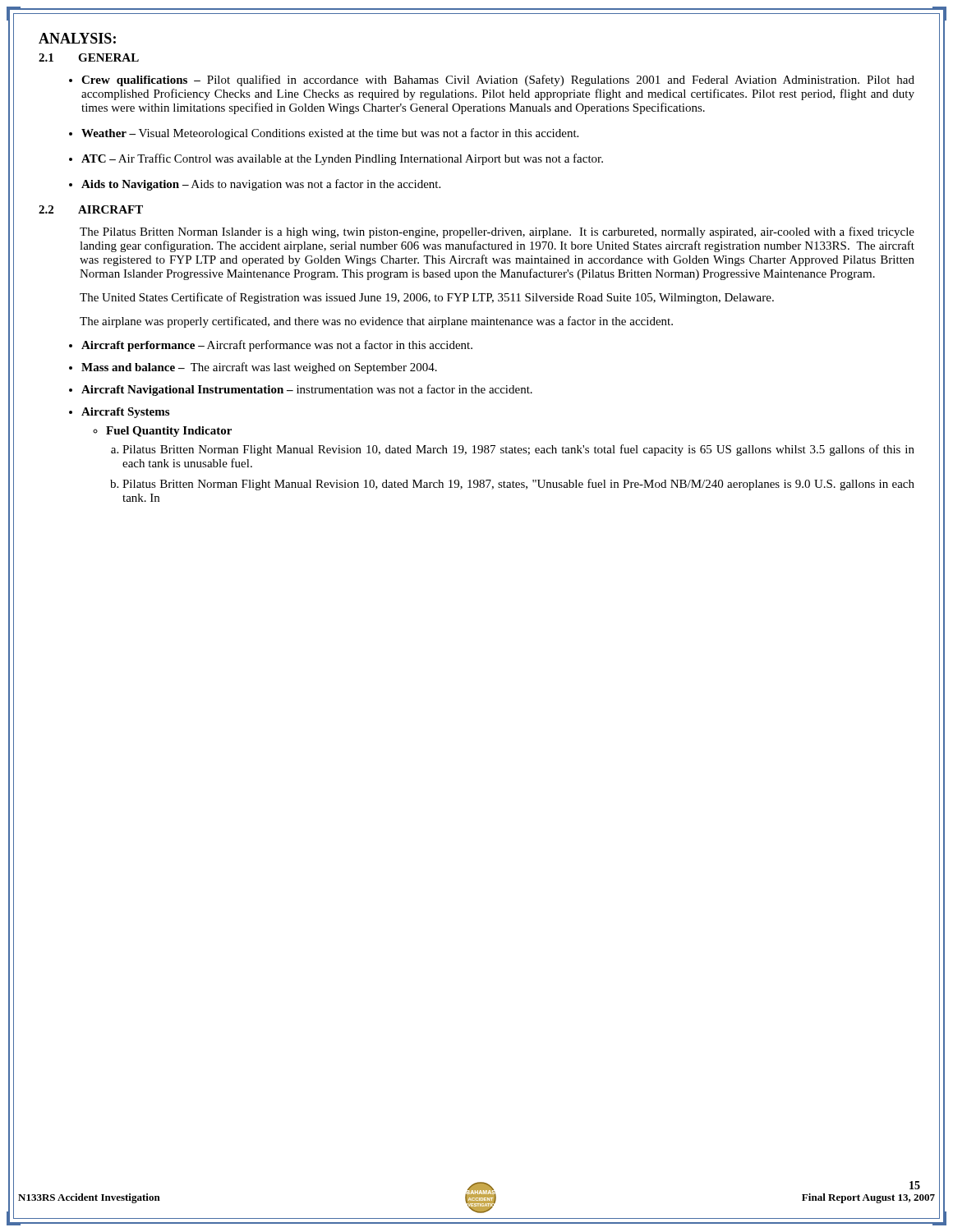Locate the list item that says "ATC – Air Traffic Control was available at"
The image size is (953, 1232).
point(498,159)
